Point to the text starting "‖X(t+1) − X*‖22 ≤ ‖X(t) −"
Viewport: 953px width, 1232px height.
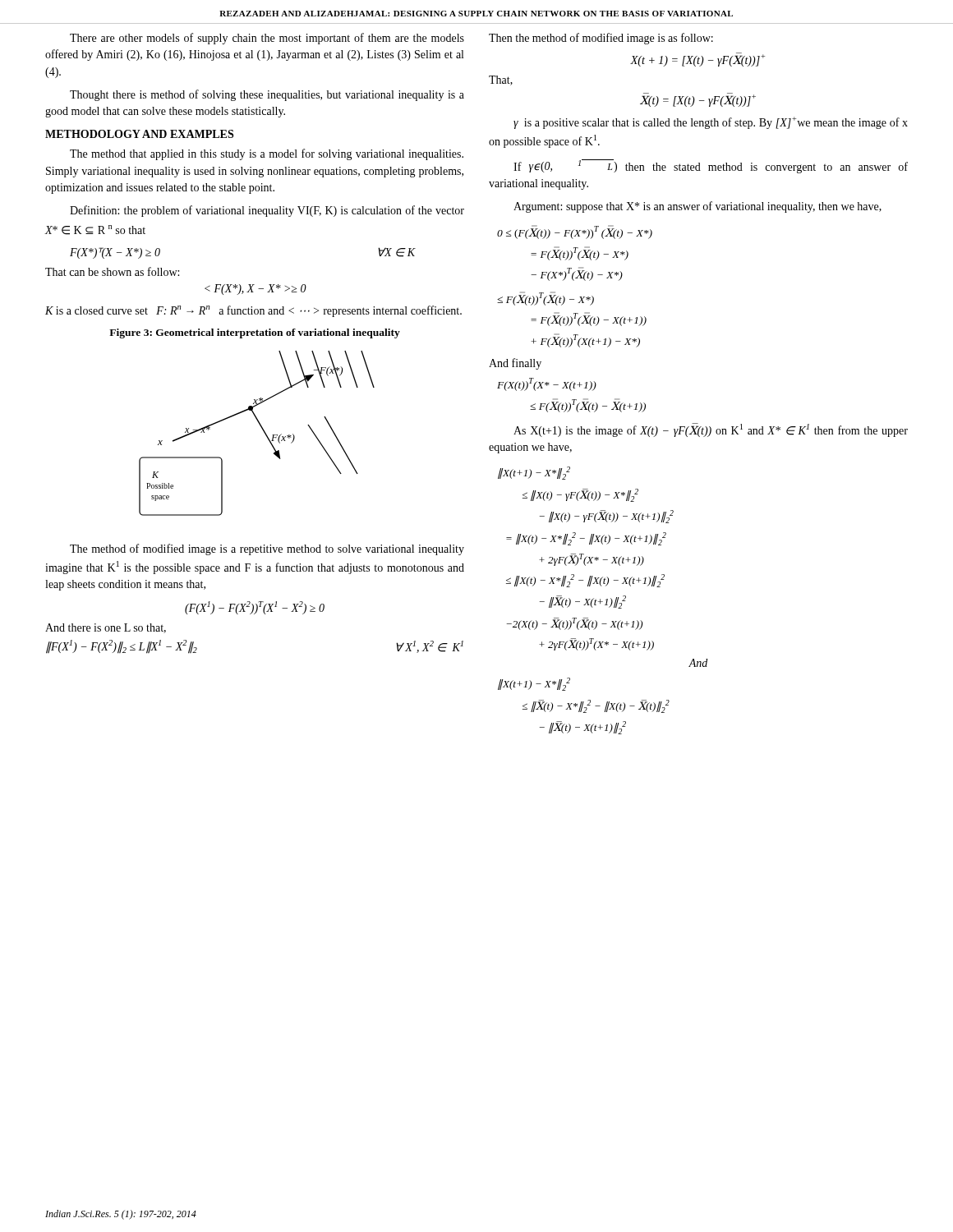(534, 473)
